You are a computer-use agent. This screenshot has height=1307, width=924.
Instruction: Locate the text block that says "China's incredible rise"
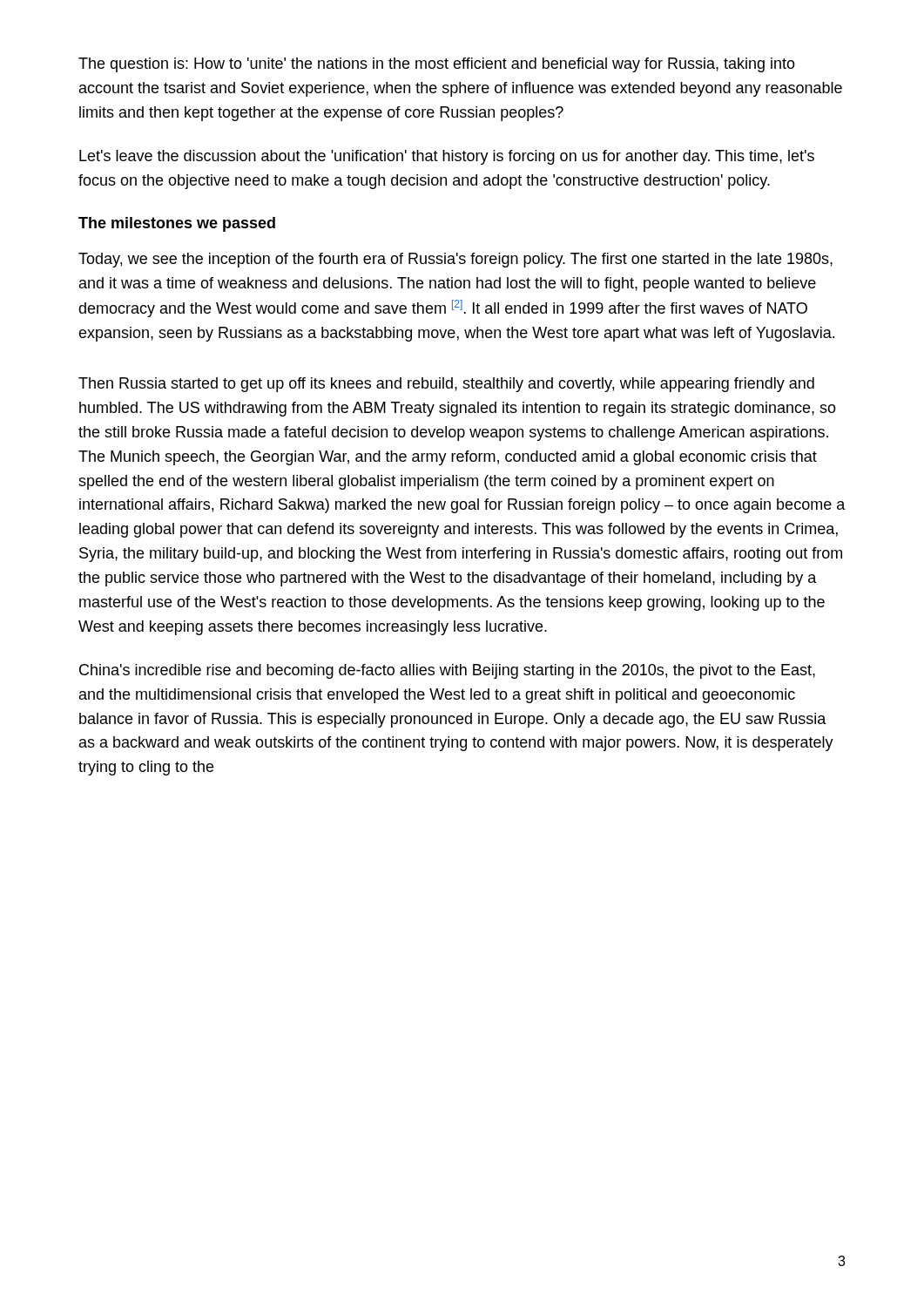tap(456, 719)
